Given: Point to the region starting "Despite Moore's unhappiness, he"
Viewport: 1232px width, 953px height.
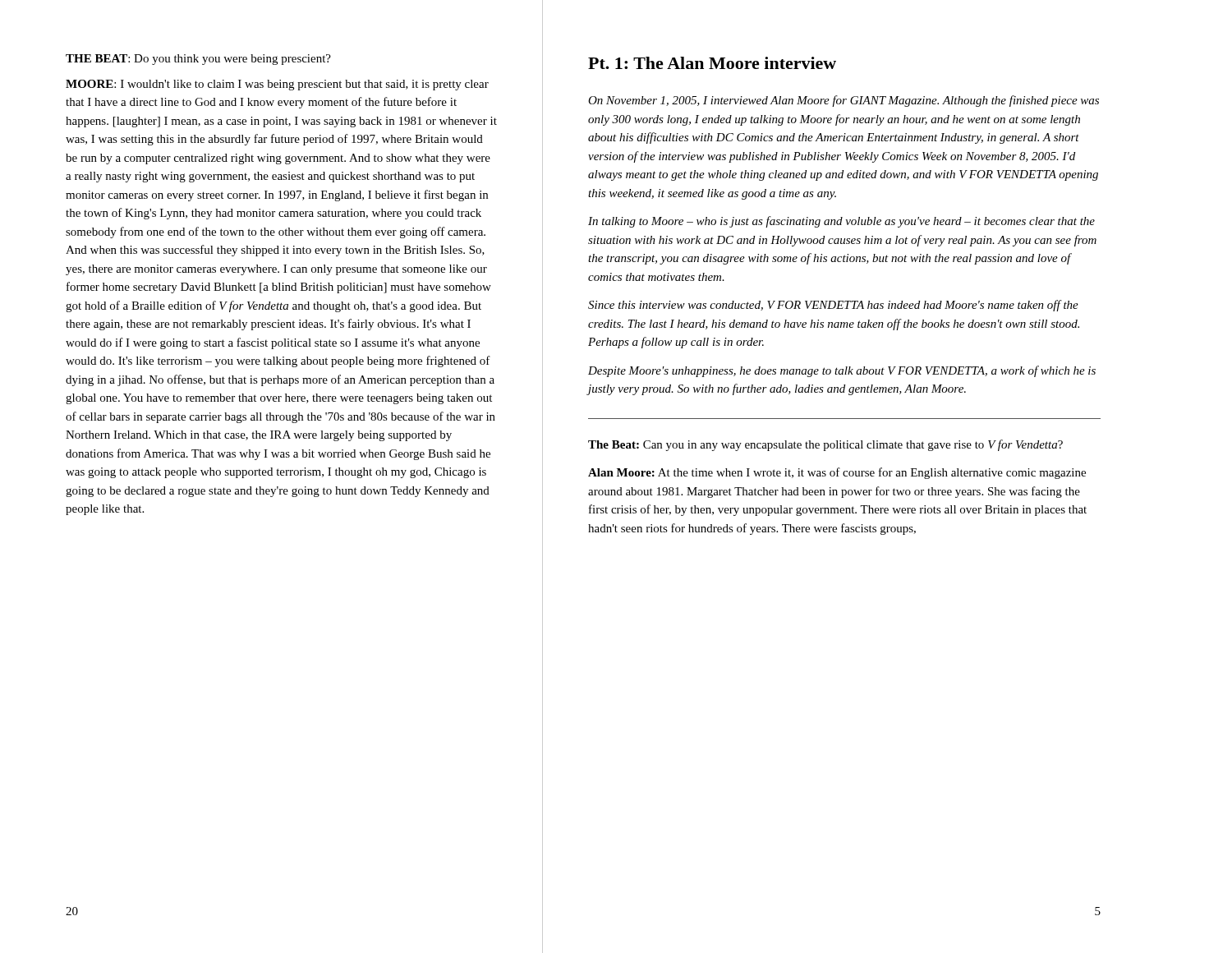Looking at the screenshot, I should coord(844,380).
